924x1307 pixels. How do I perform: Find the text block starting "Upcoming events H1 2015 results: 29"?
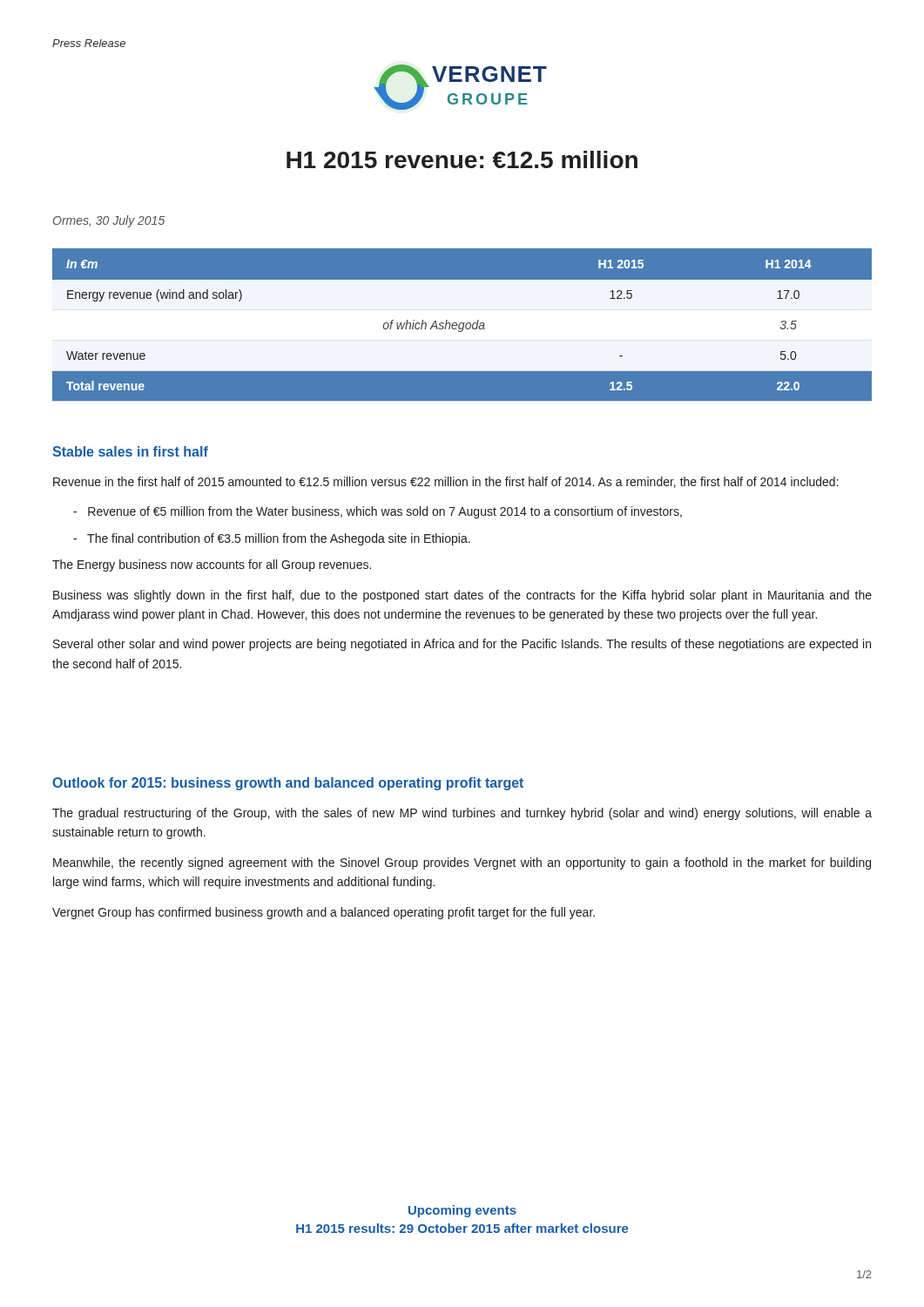click(x=462, y=1219)
